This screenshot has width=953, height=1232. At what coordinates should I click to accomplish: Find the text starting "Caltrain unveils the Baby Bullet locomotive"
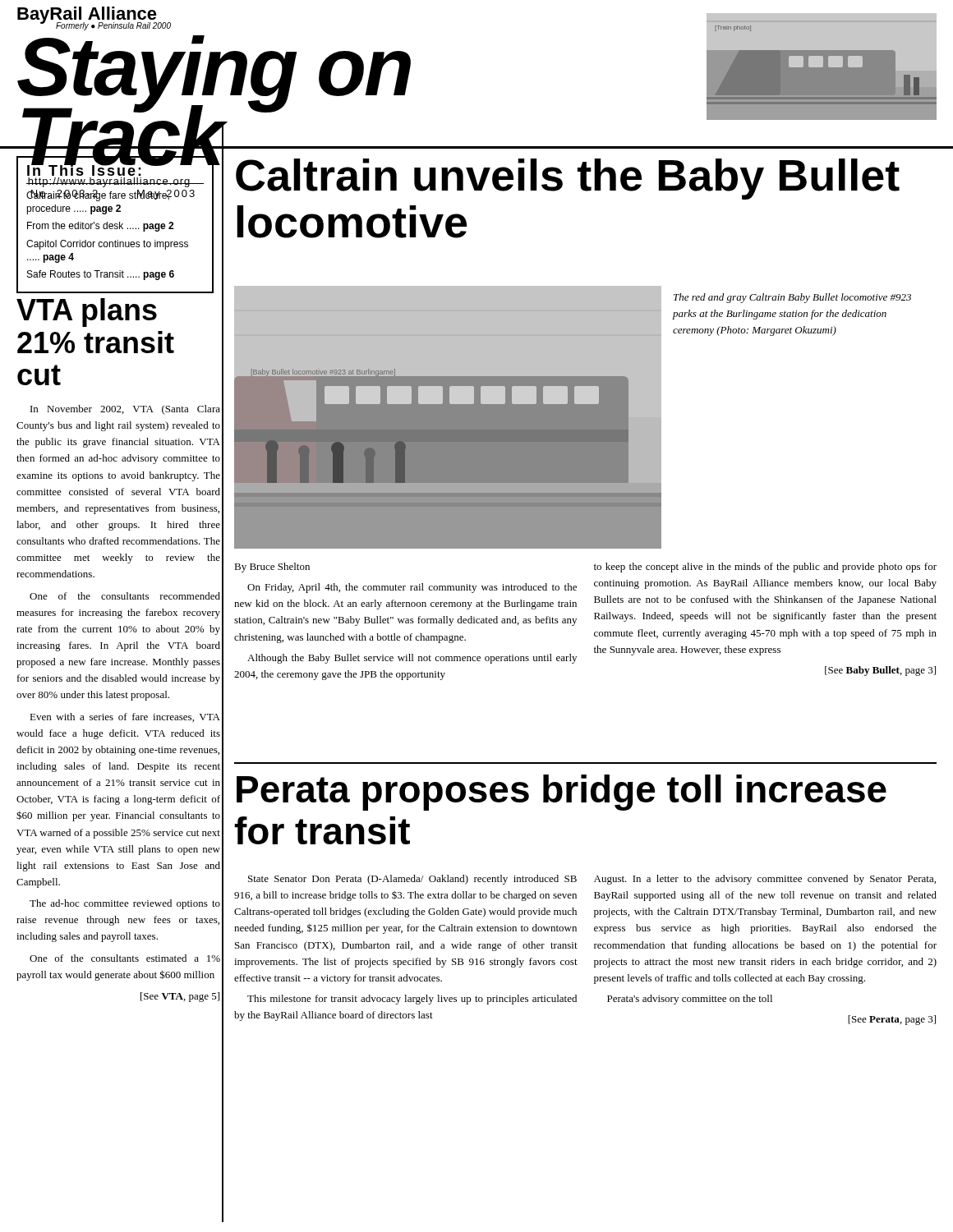pos(585,198)
